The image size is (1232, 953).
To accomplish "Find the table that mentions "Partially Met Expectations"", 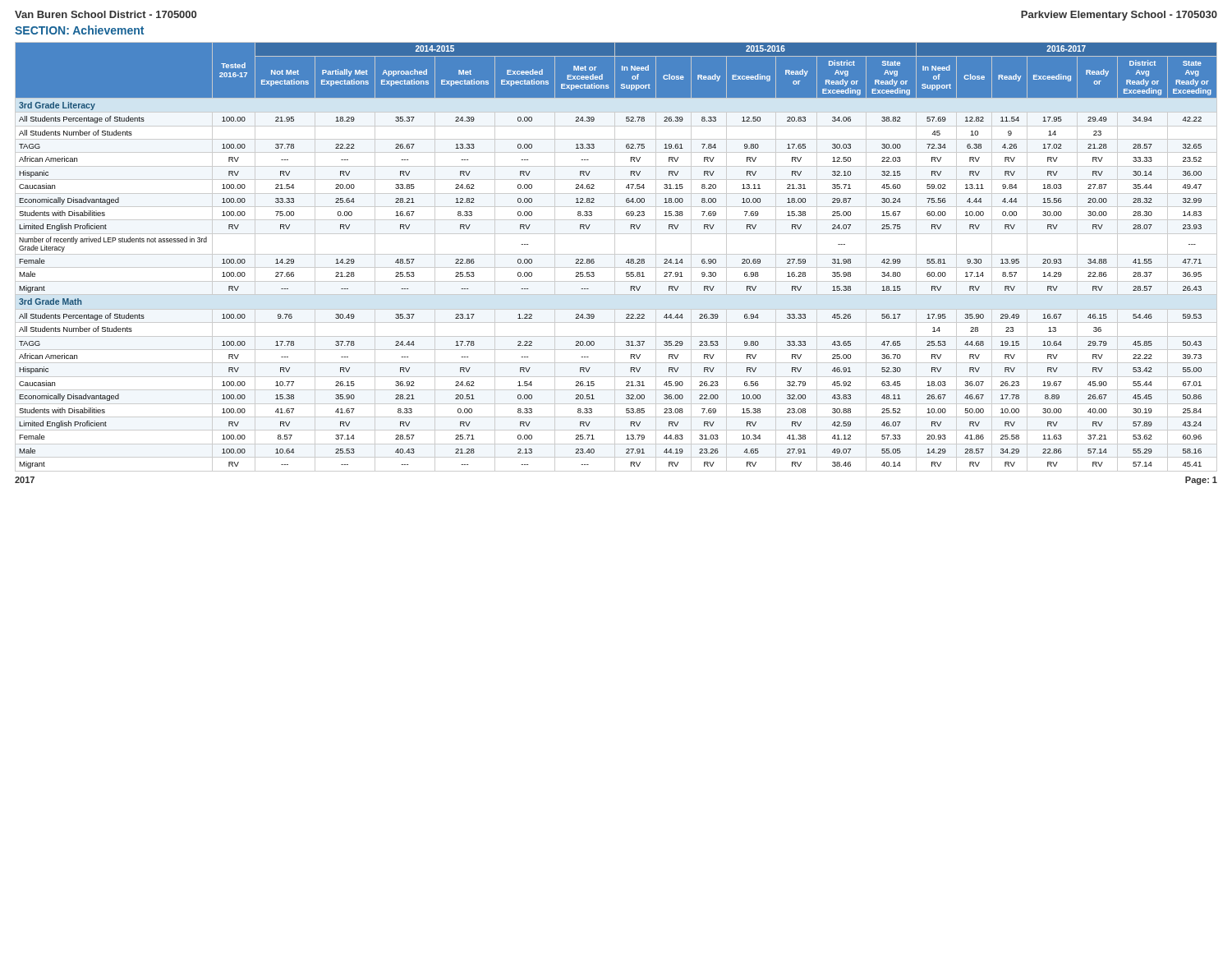I will point(616,257).
